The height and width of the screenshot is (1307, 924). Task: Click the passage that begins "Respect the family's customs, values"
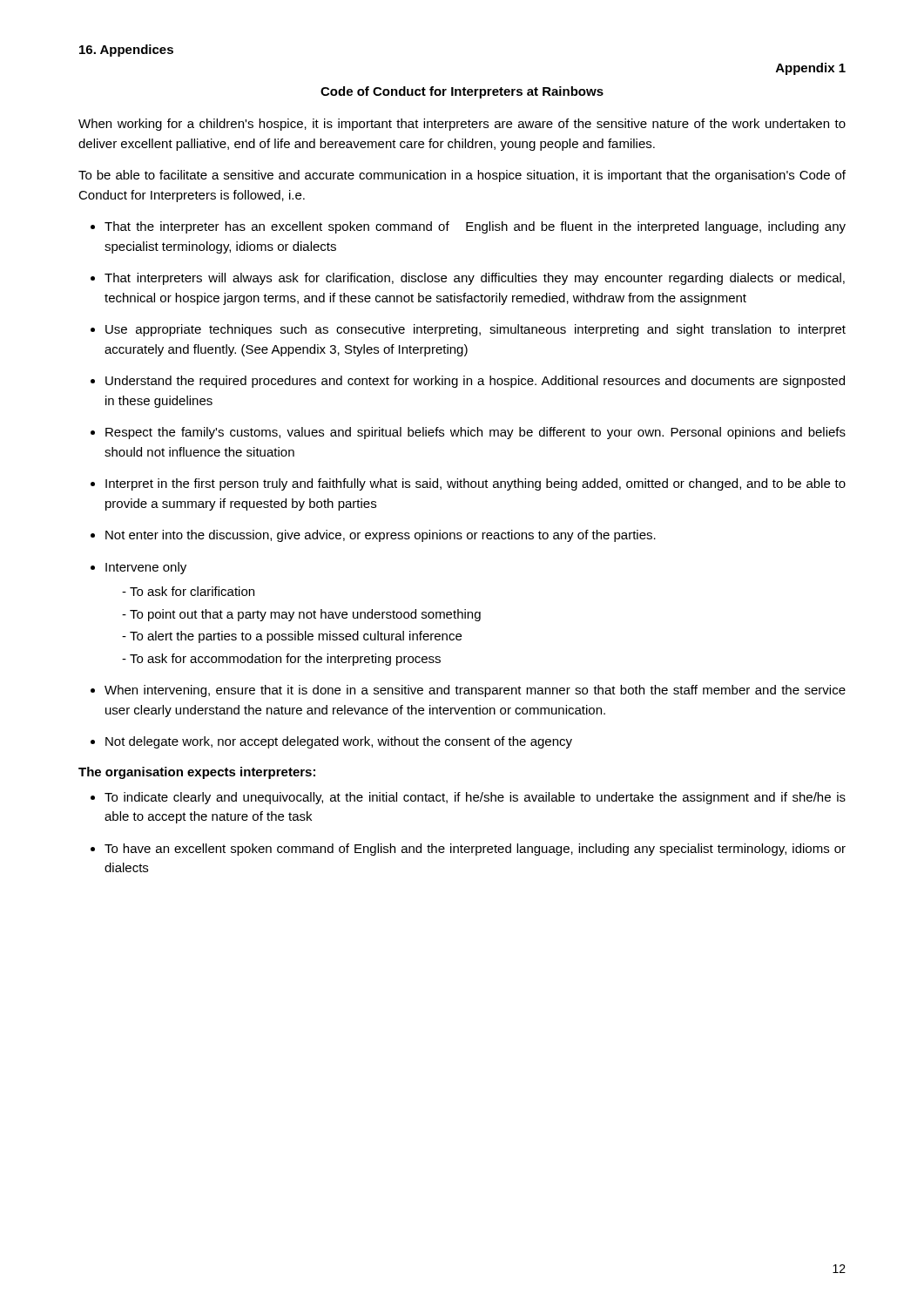pos(475,442)
